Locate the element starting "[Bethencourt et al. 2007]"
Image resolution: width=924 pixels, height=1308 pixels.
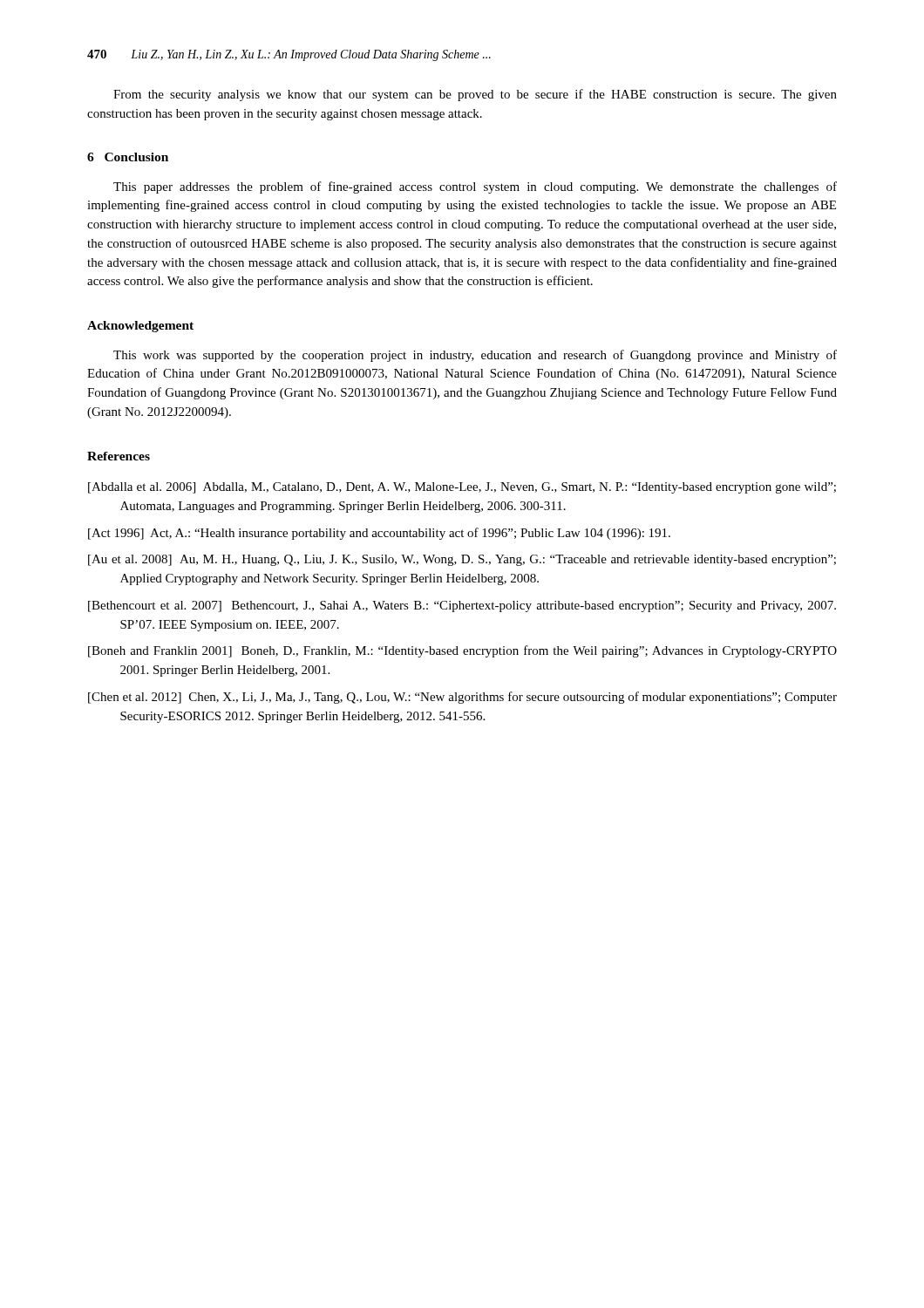(462, 615)
